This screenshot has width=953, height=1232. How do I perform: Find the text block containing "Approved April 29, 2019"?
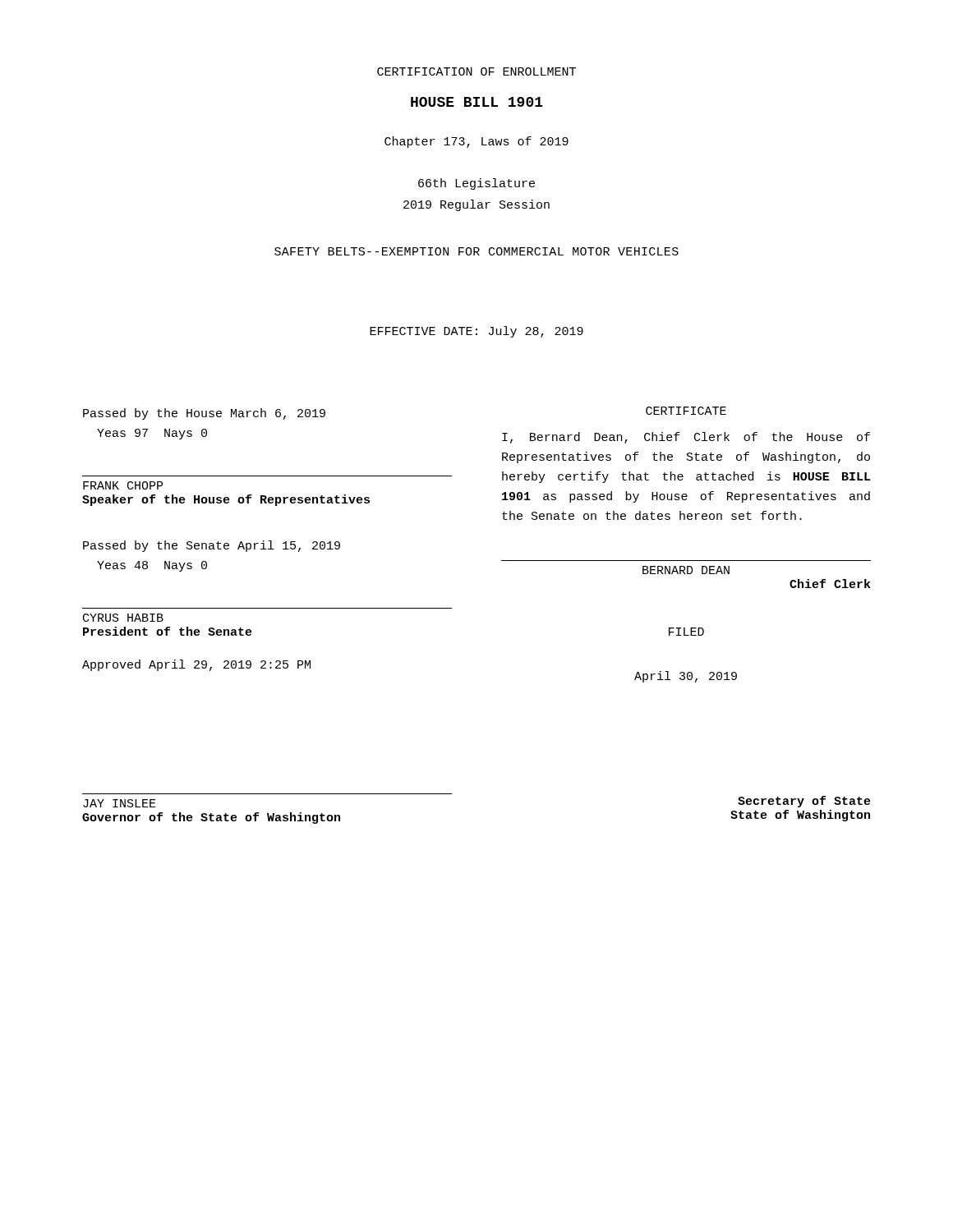tap(197, 666)
